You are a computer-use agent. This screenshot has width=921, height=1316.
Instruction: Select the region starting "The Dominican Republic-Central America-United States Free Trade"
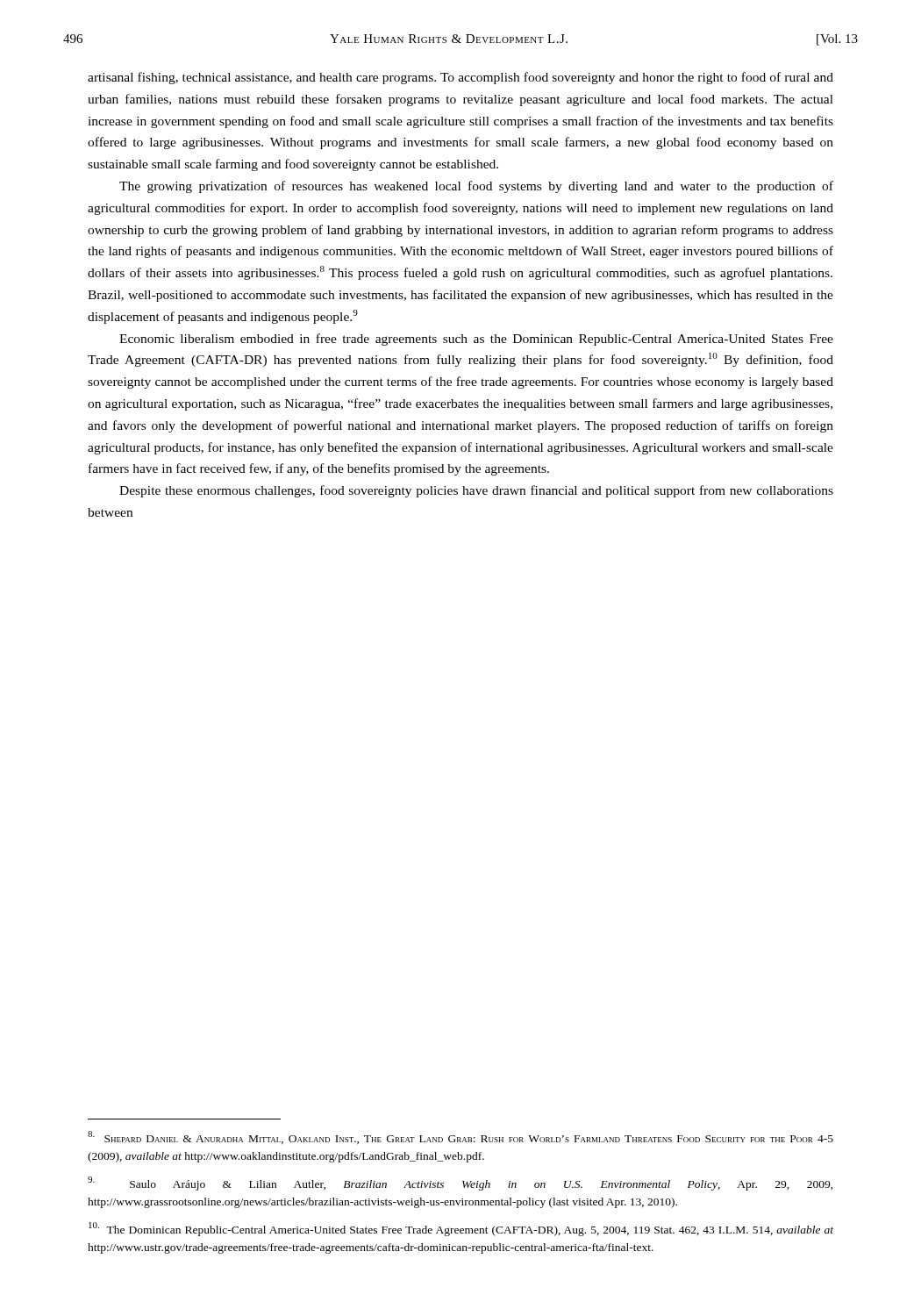tap(460, 1237)
